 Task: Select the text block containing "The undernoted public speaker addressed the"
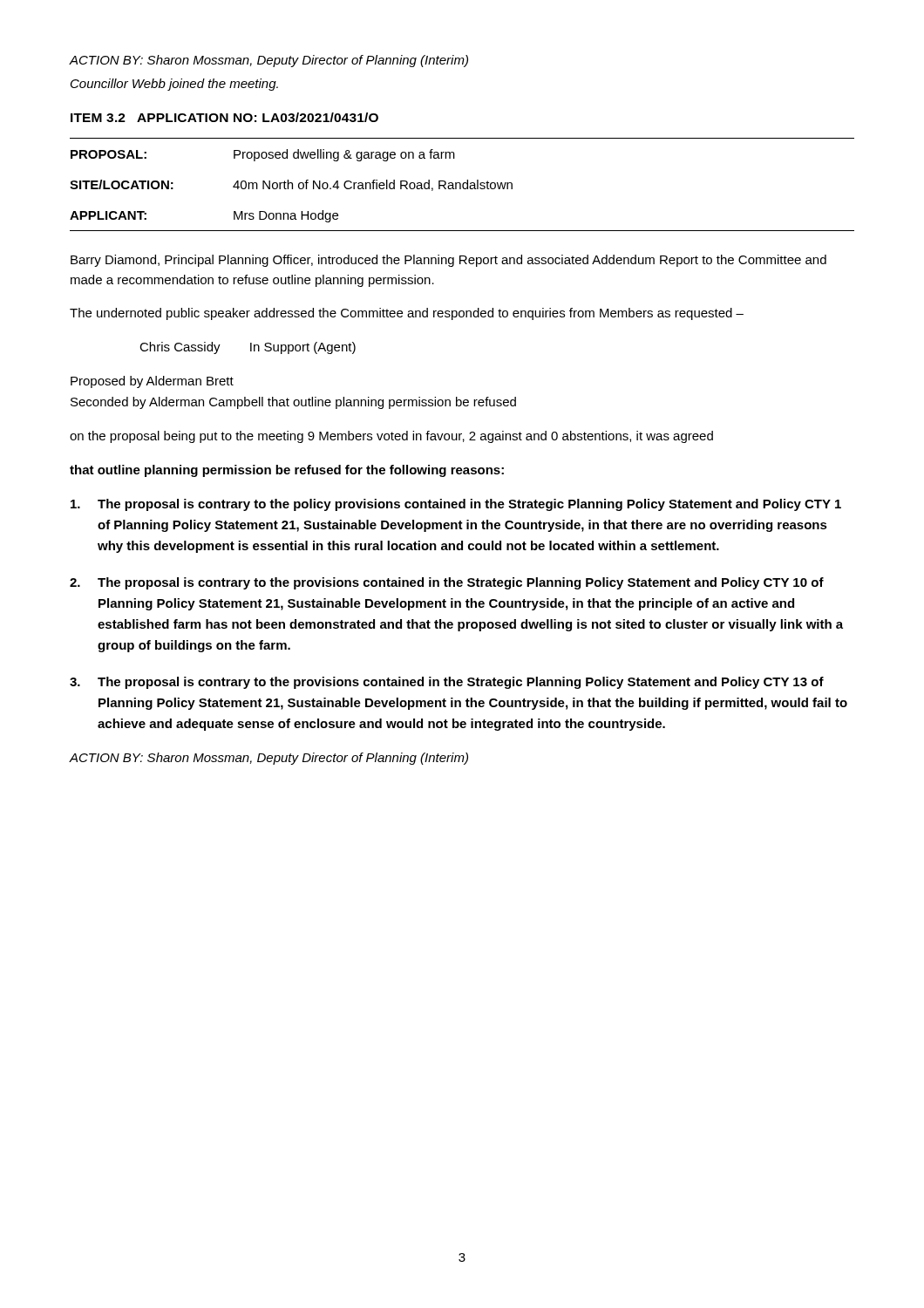point(407,313)
